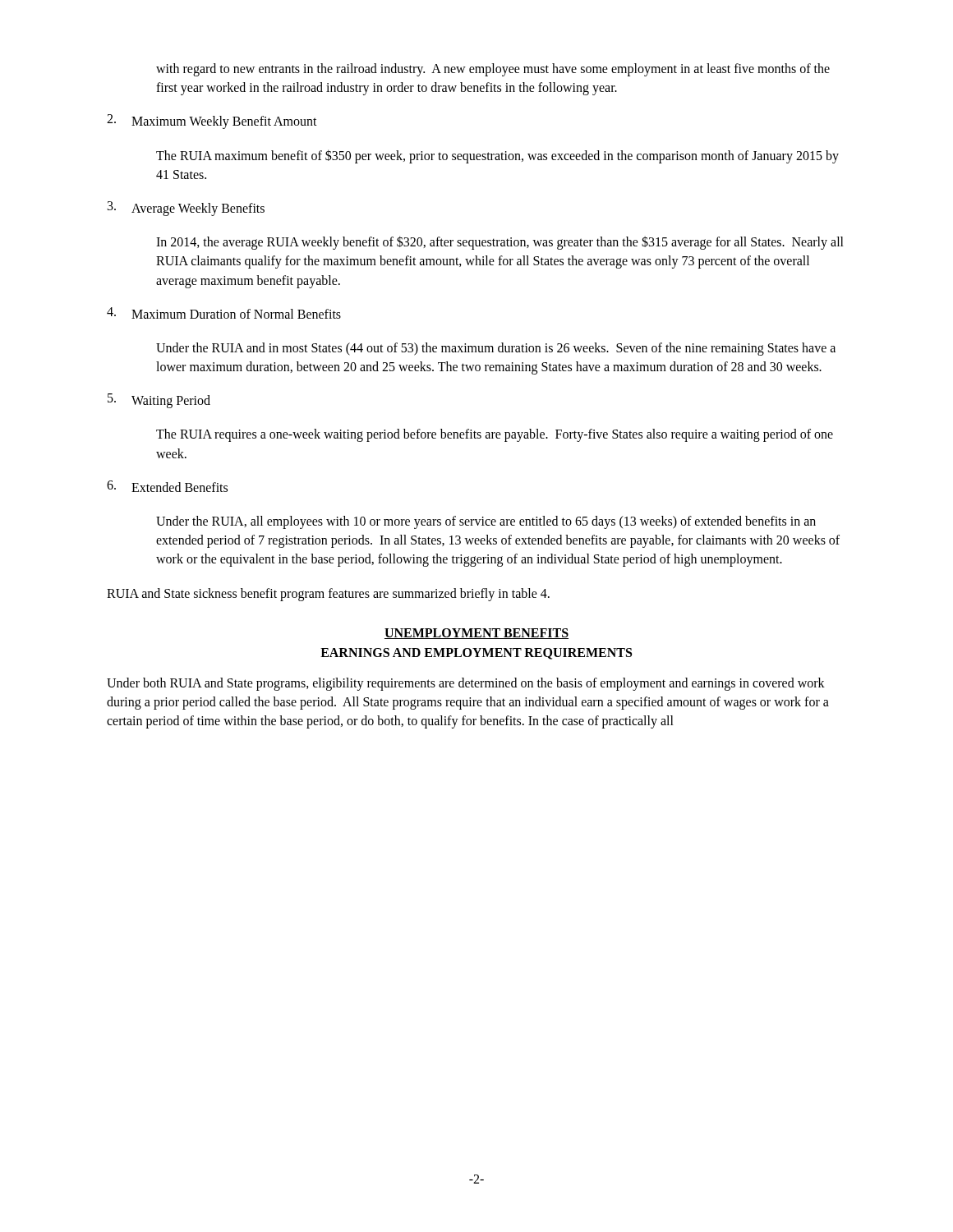The width and height of the screenshot is (953, 1232).
Task: Click on the list item containing "6. Extended Benefits"
Action: (x=167, y=486)
